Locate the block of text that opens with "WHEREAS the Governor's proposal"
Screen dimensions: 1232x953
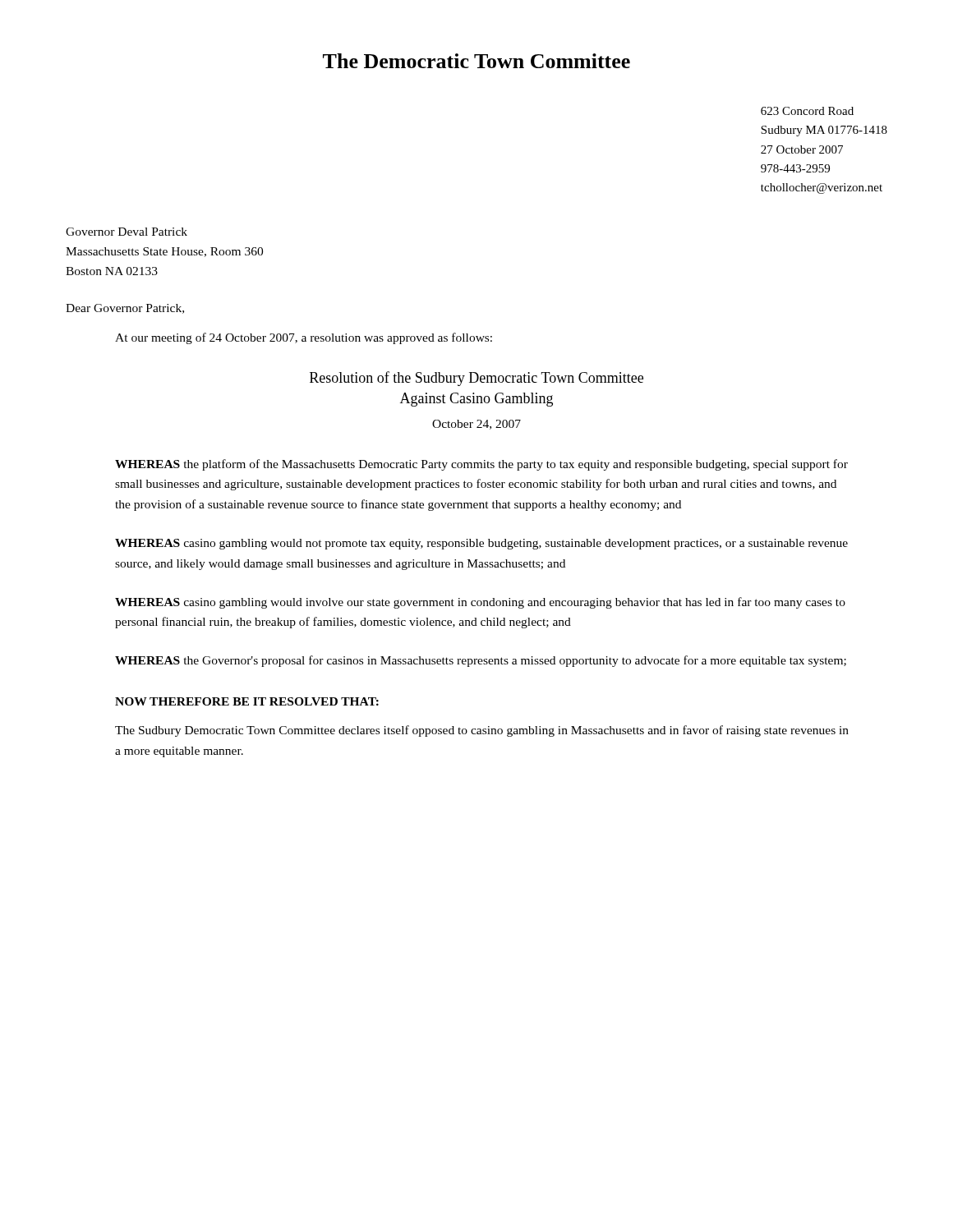click(481, 660)
